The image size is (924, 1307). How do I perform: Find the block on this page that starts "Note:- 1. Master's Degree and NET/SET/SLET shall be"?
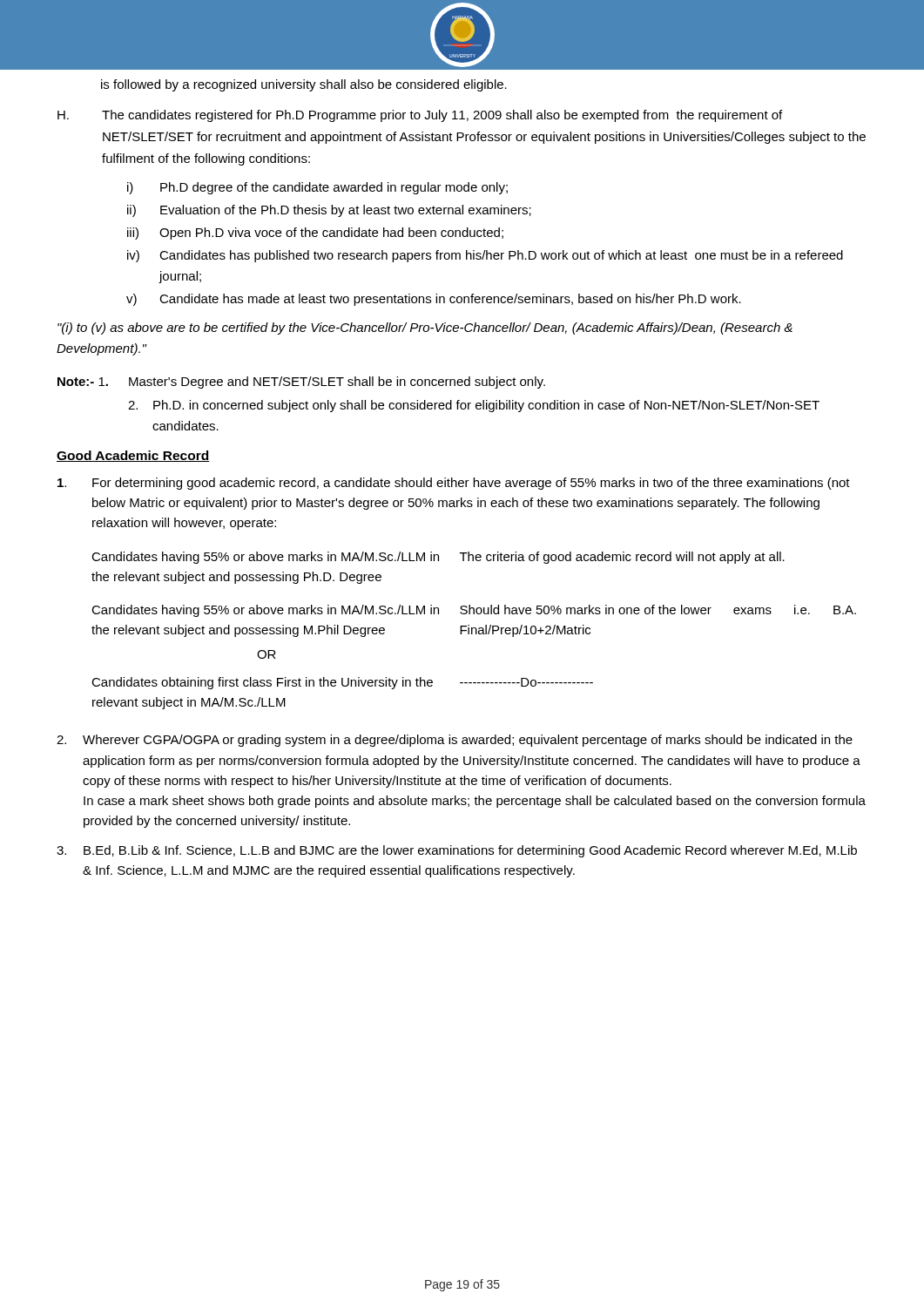click(x=462, y=403)
